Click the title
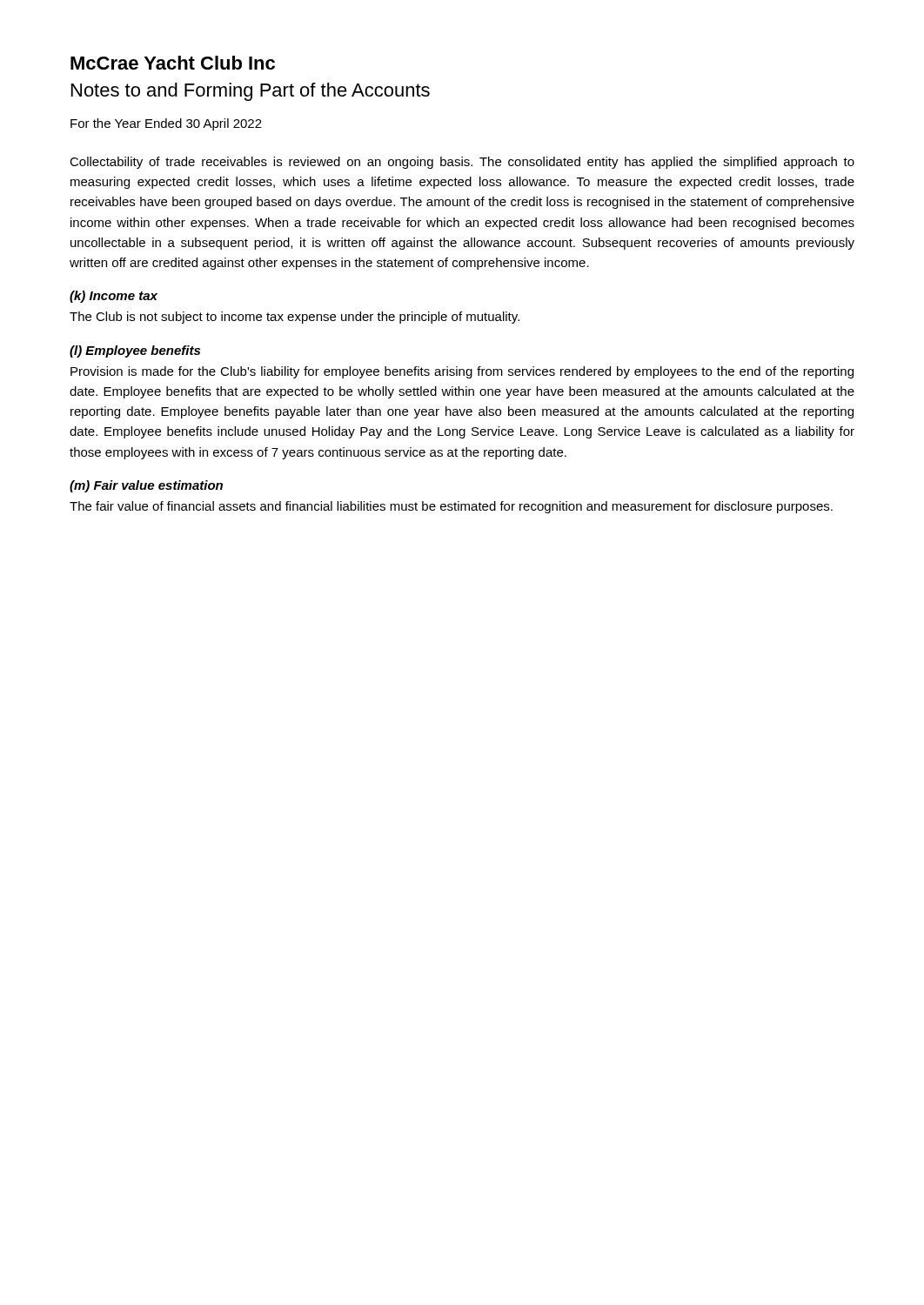Screen dimensions: 1305x924 click(x=462, y=78)
